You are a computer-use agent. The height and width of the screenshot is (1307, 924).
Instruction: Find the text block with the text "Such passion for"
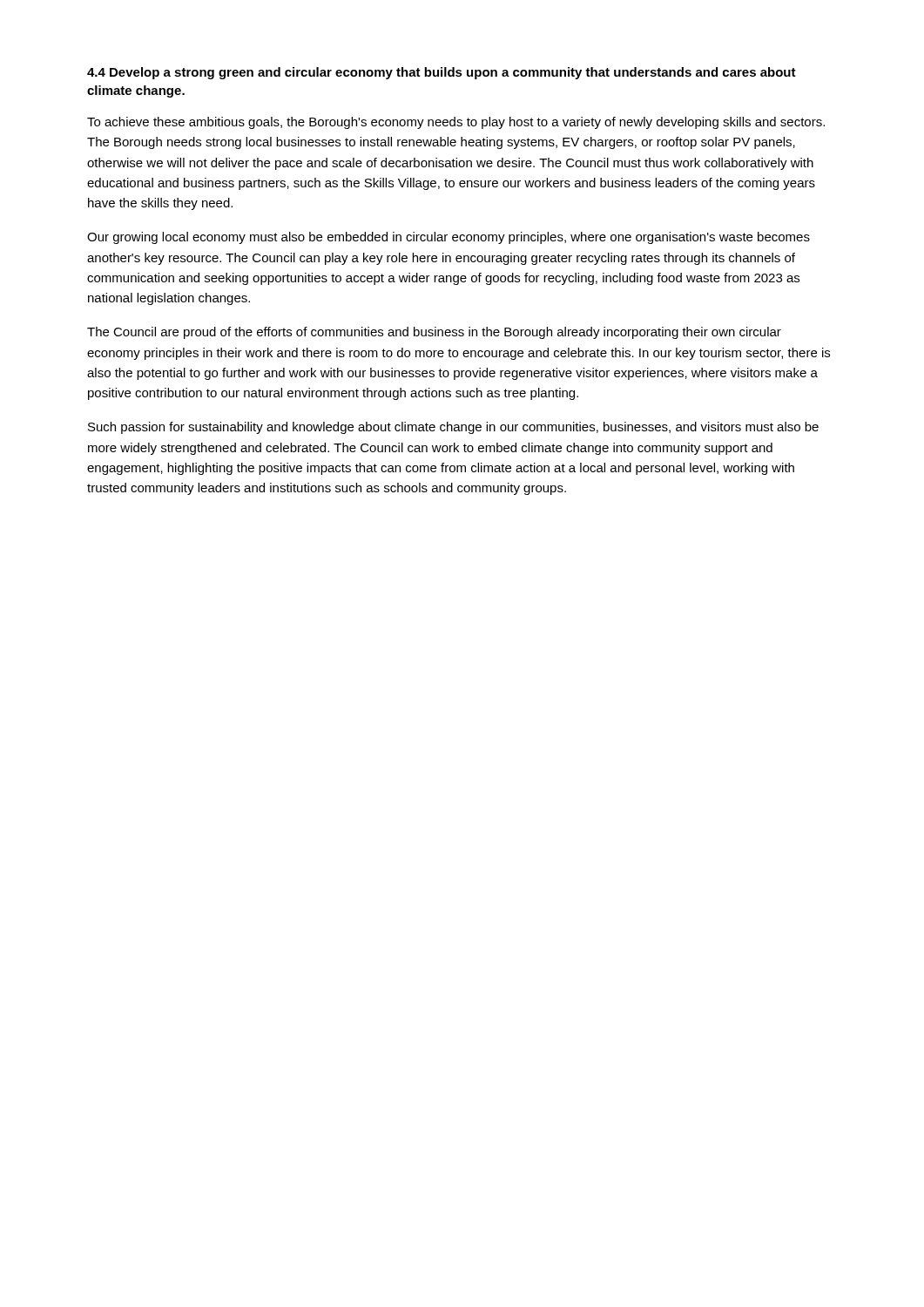[x=453, y=457]
